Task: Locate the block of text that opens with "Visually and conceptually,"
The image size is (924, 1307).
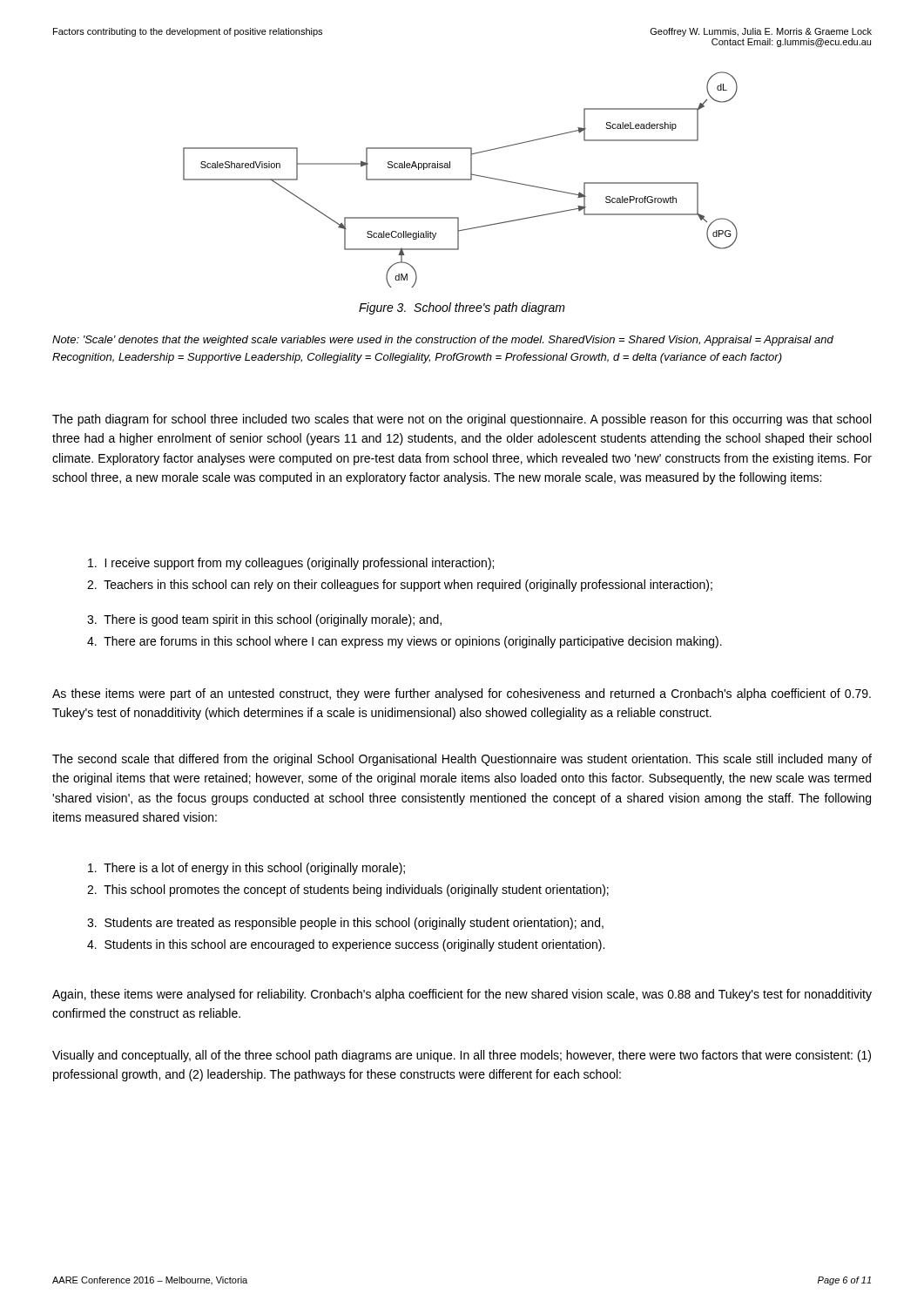Action: tap(462, 1065)
